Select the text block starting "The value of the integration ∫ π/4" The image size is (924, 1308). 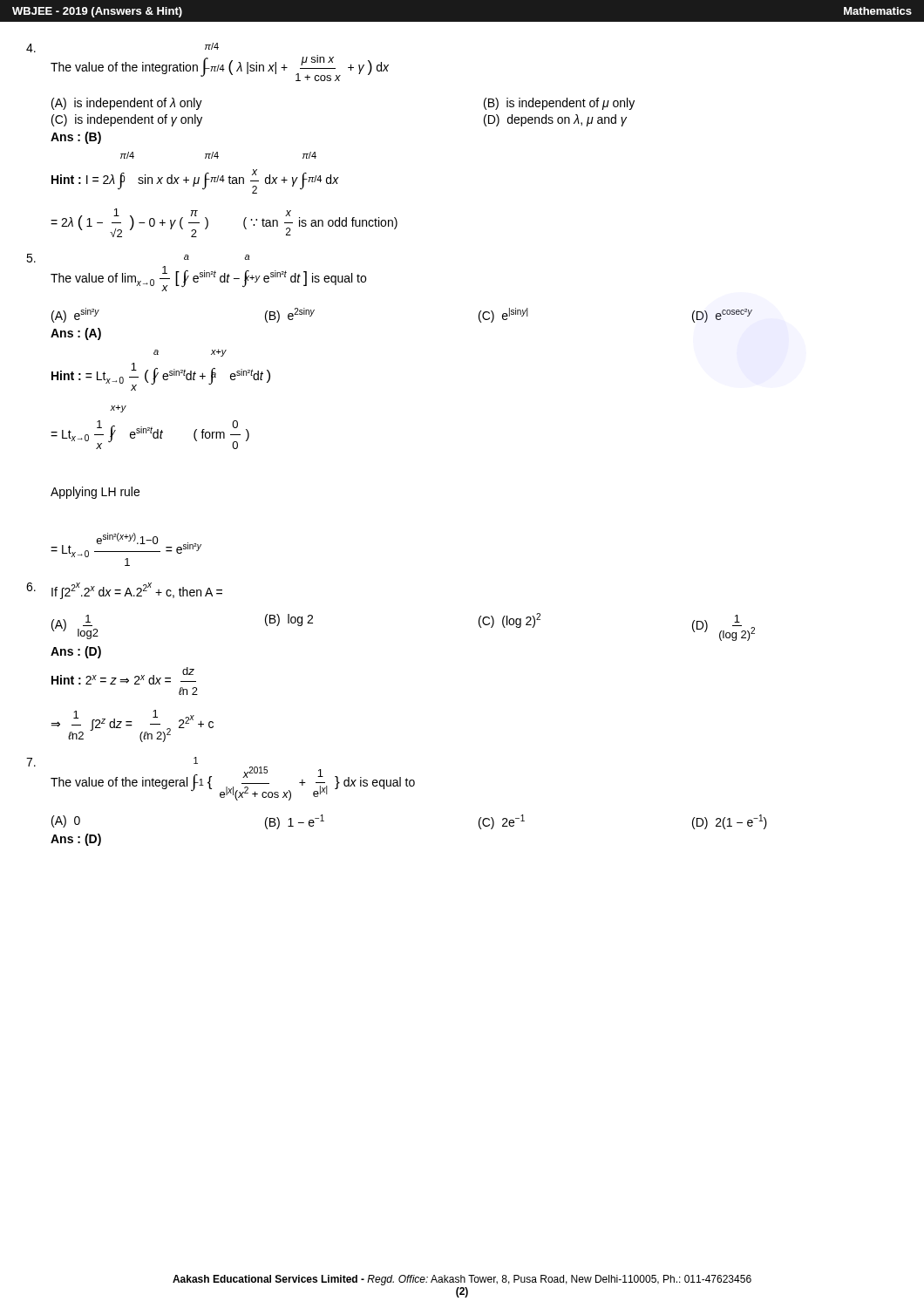(x=207, y=62)
